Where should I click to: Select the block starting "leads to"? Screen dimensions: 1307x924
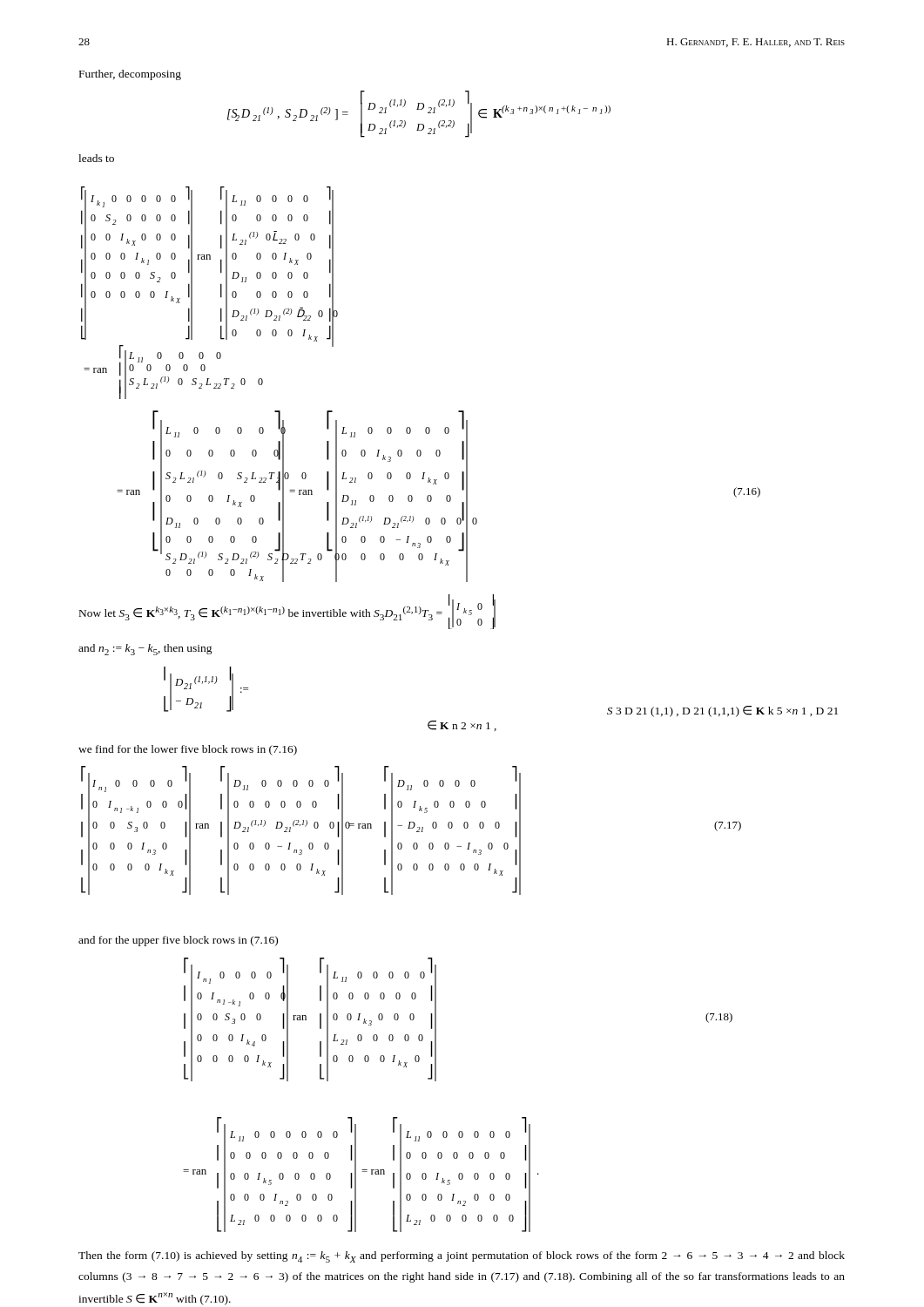97,158
